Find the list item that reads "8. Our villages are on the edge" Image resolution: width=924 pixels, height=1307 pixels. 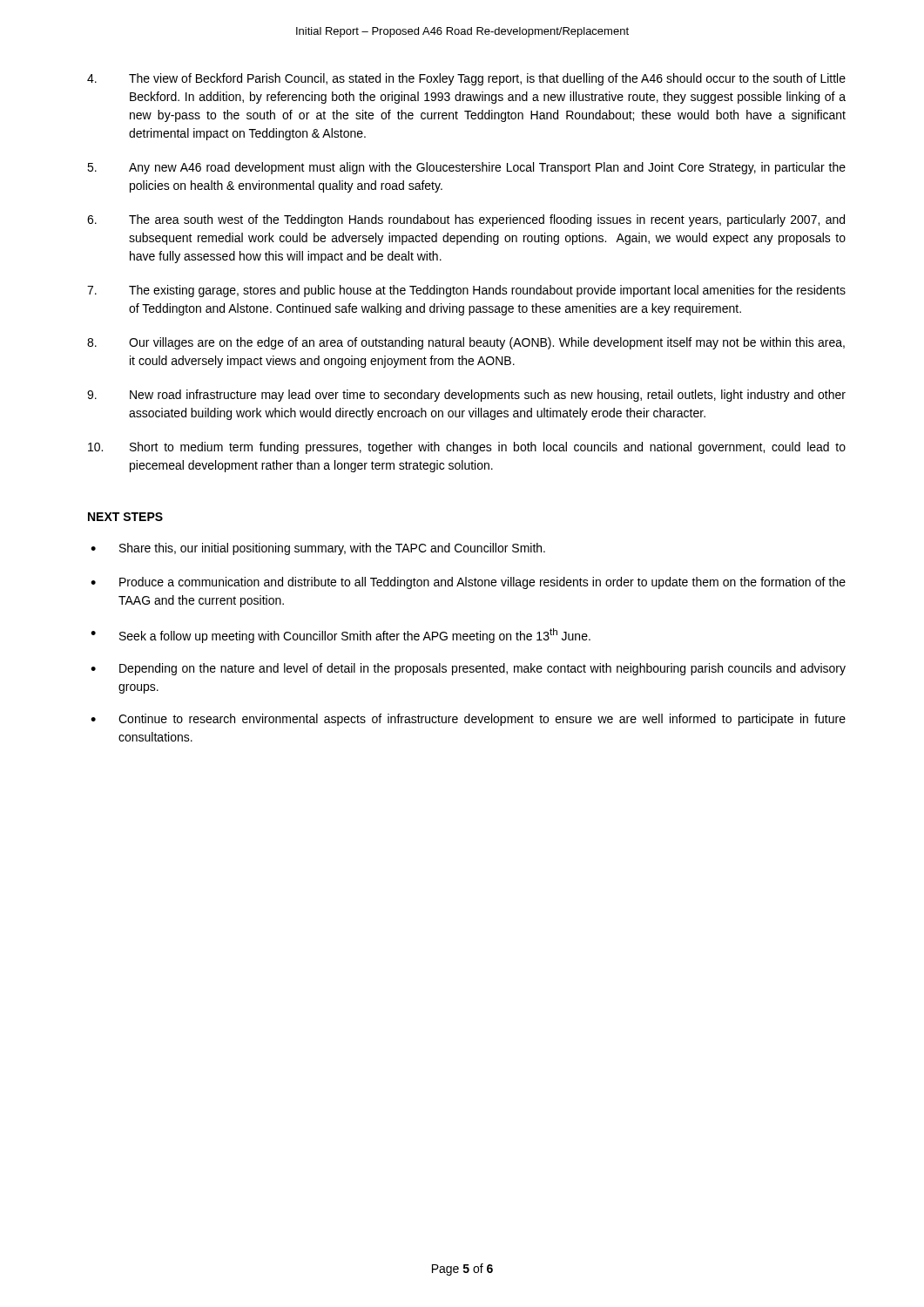[466, 352]
